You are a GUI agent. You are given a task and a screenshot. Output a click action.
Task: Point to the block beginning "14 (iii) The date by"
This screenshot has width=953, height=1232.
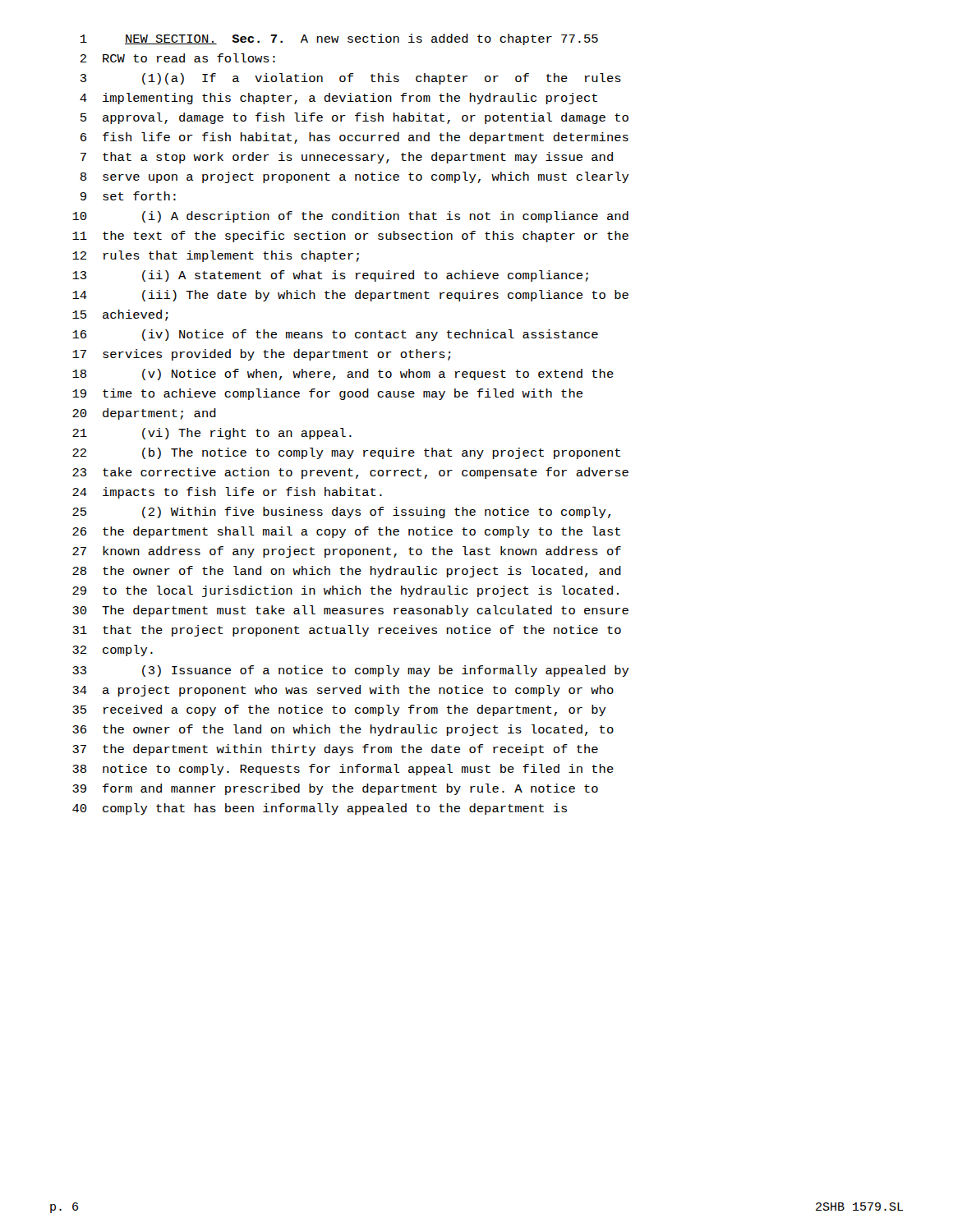coord(476,296)
